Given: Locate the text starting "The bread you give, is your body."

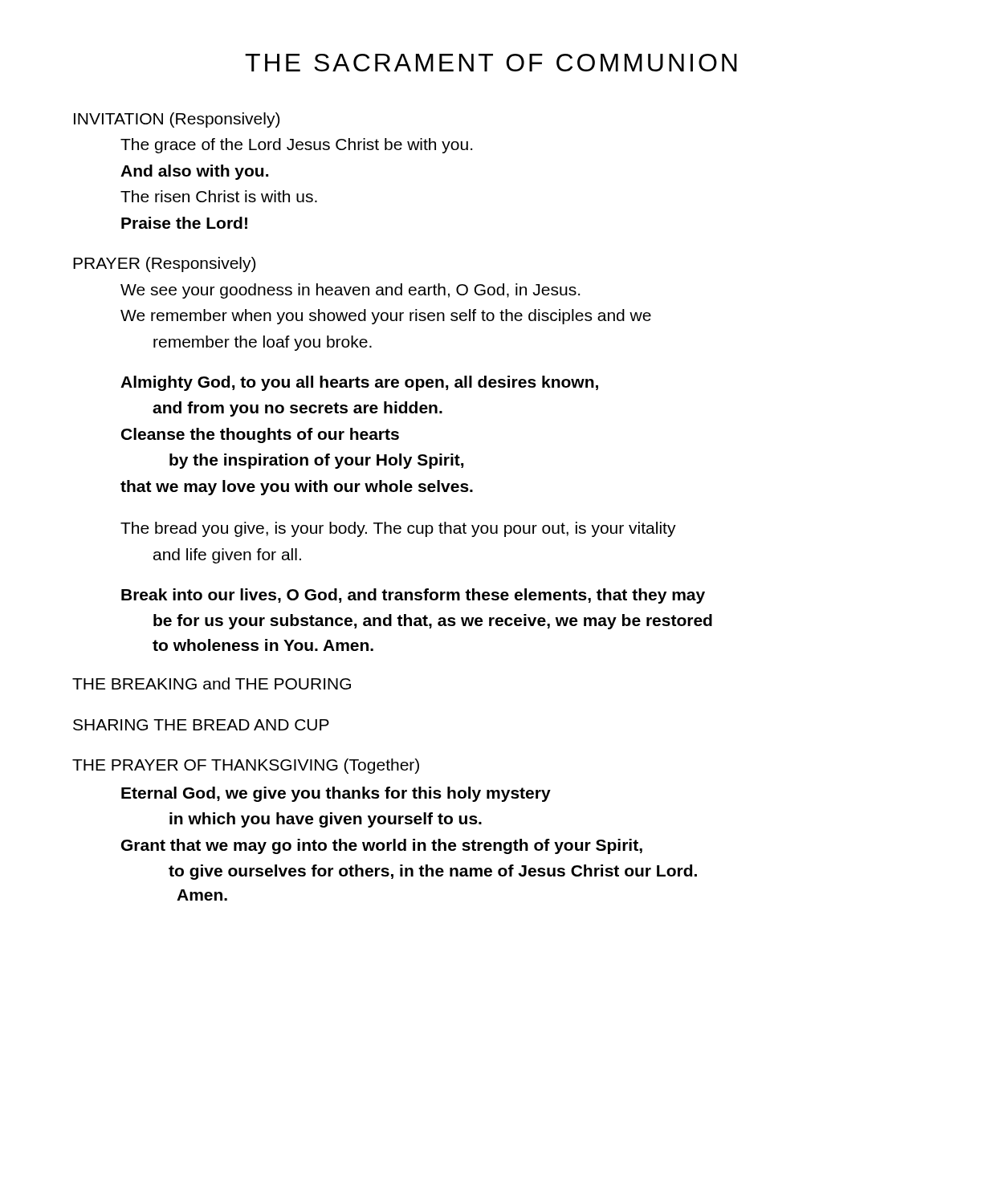Looking at the screenshot, I should [517, 541].
